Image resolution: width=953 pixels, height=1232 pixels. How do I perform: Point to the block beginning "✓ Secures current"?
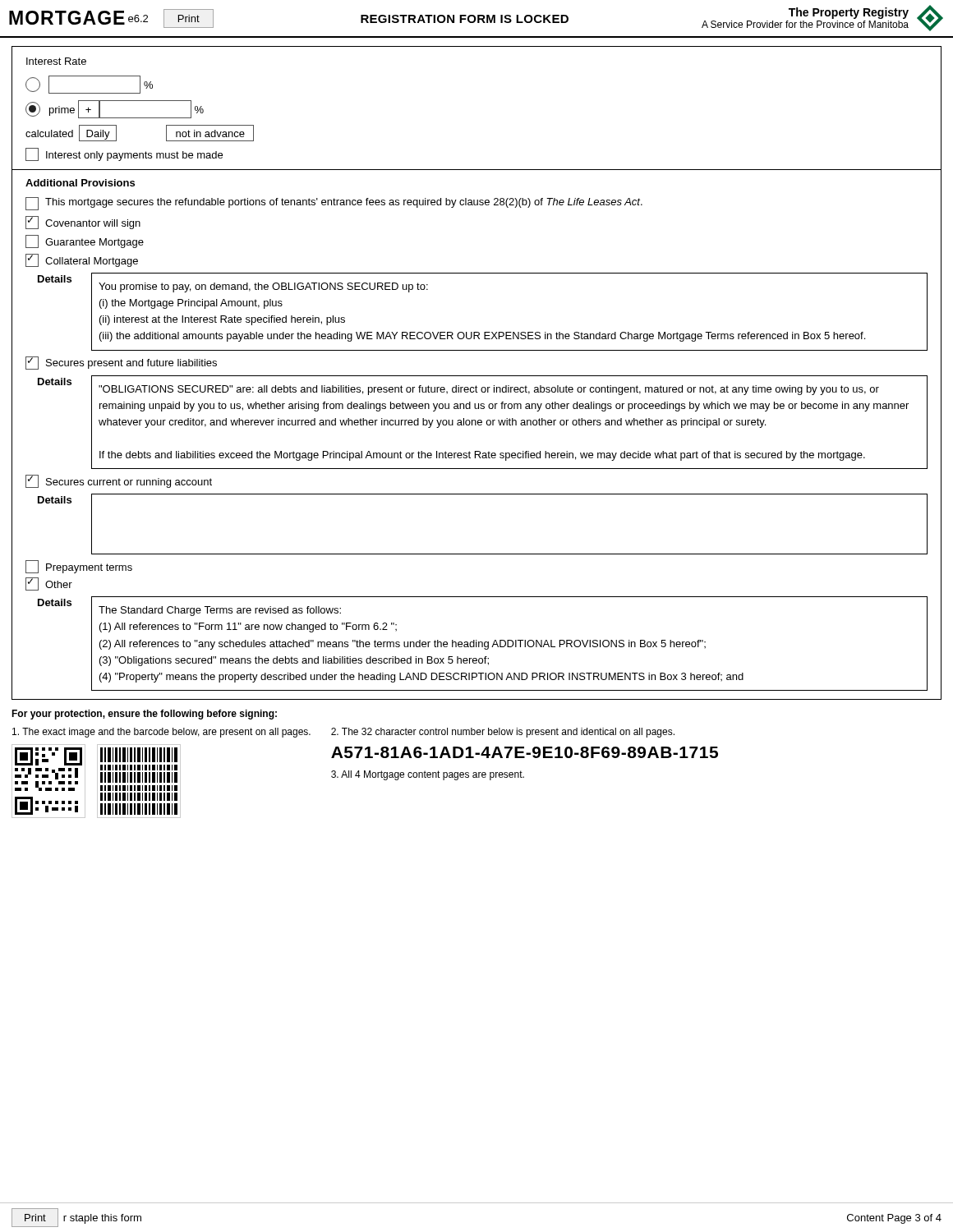point(119,482)
